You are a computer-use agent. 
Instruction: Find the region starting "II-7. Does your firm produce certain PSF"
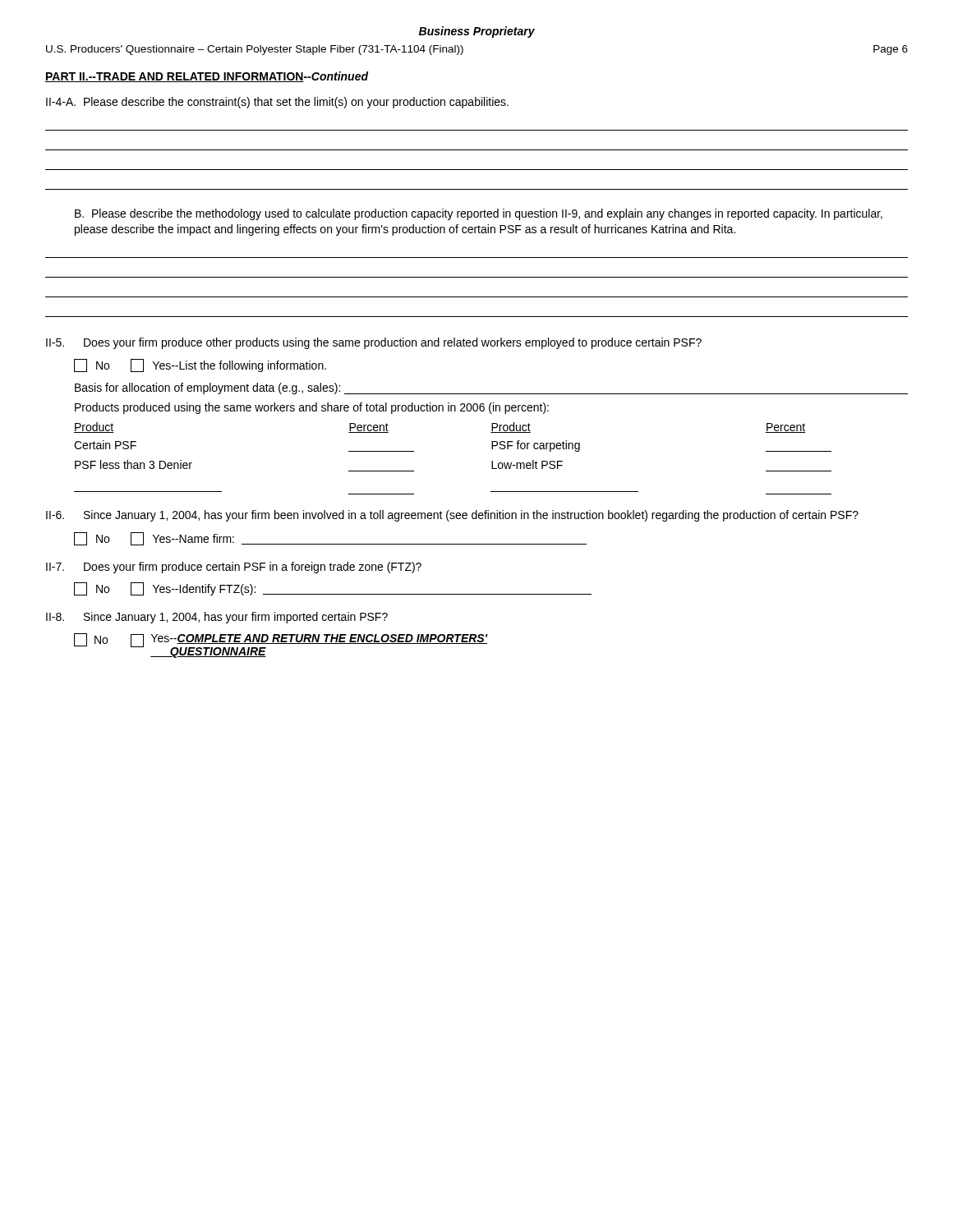tap(233, 567)
